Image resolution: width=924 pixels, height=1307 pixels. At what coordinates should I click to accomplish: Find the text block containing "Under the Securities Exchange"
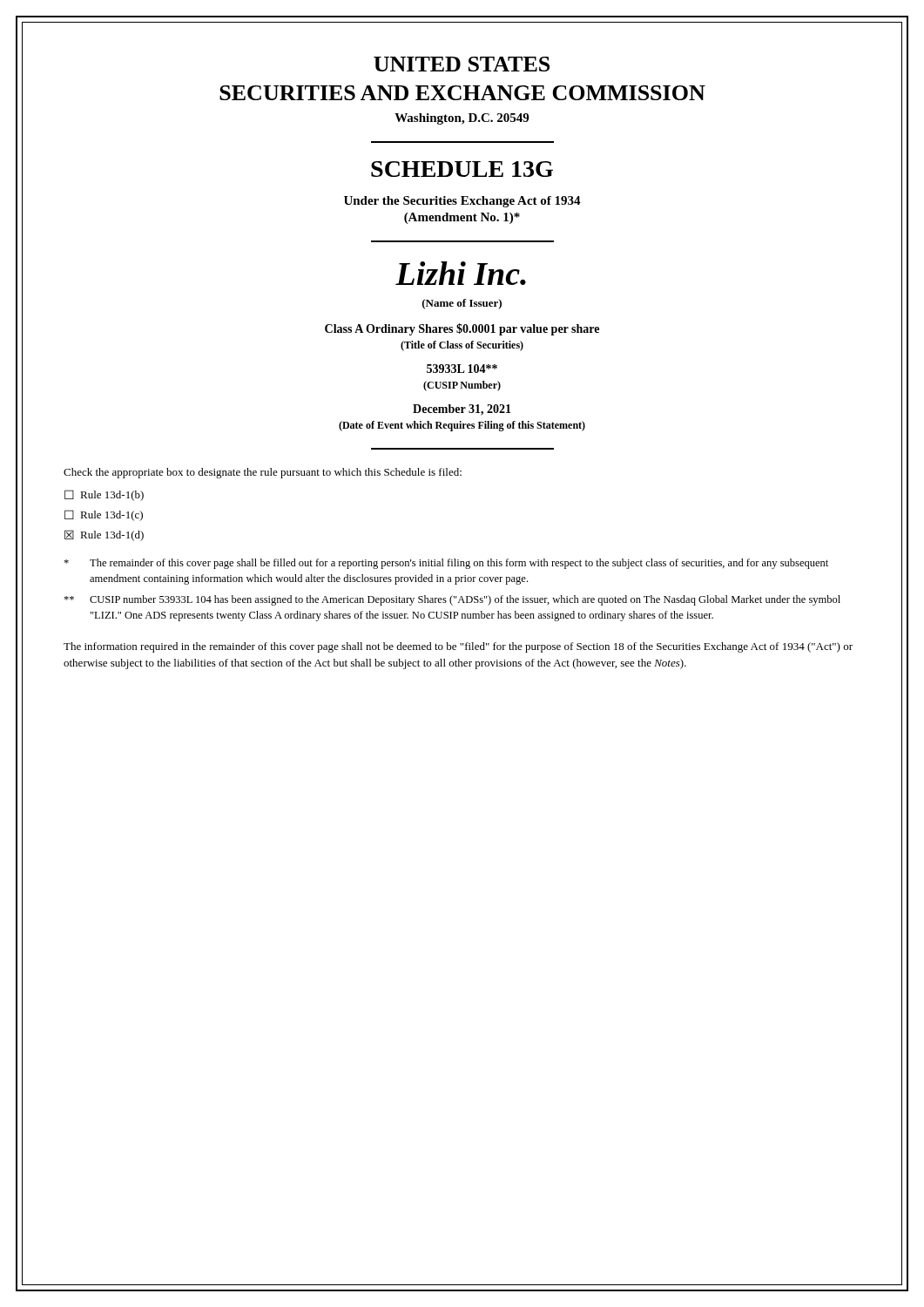click(462, 209)
